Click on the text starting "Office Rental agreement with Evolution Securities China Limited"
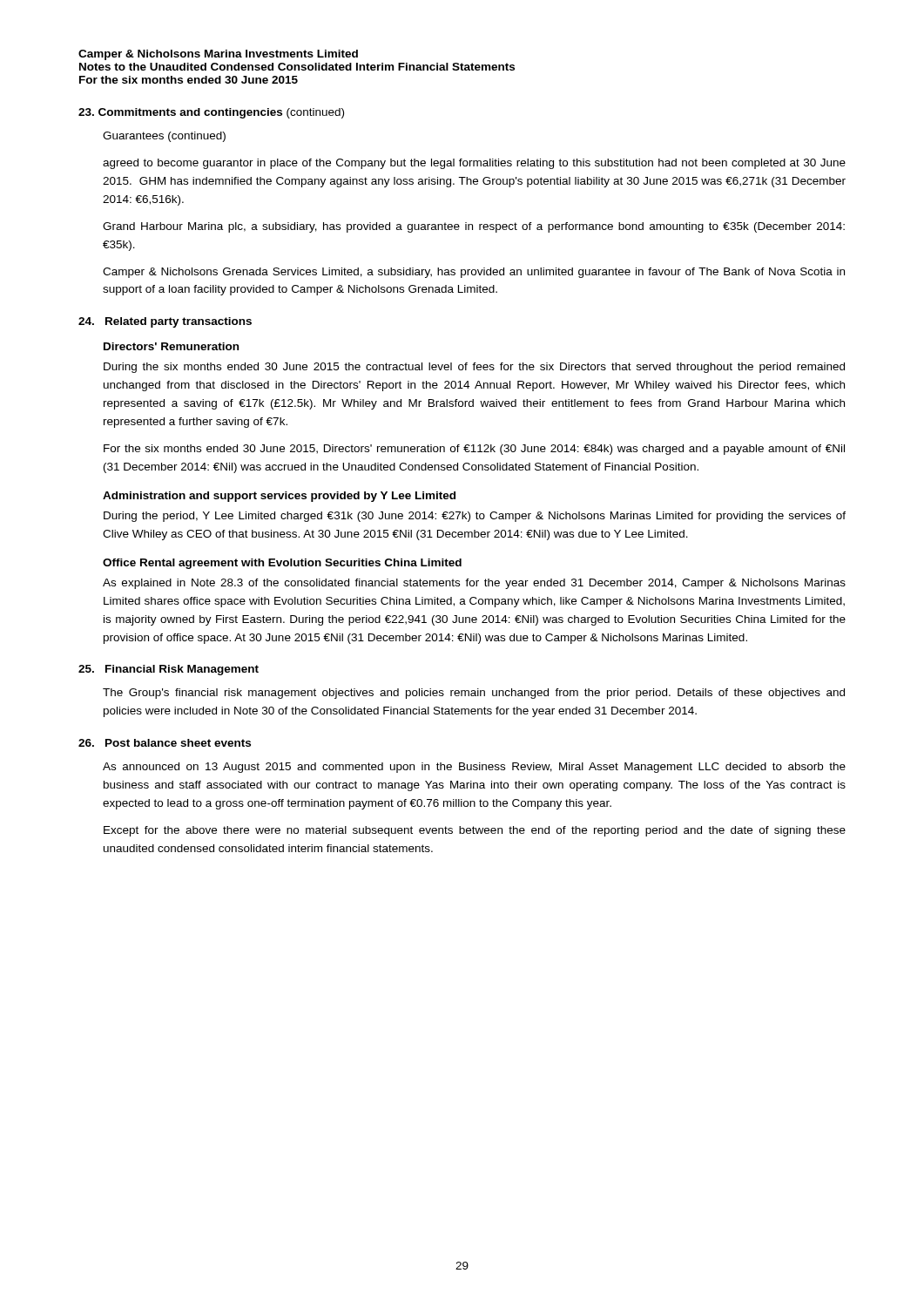This screenshot has width=924, height=1307. [x=282, y=562]
